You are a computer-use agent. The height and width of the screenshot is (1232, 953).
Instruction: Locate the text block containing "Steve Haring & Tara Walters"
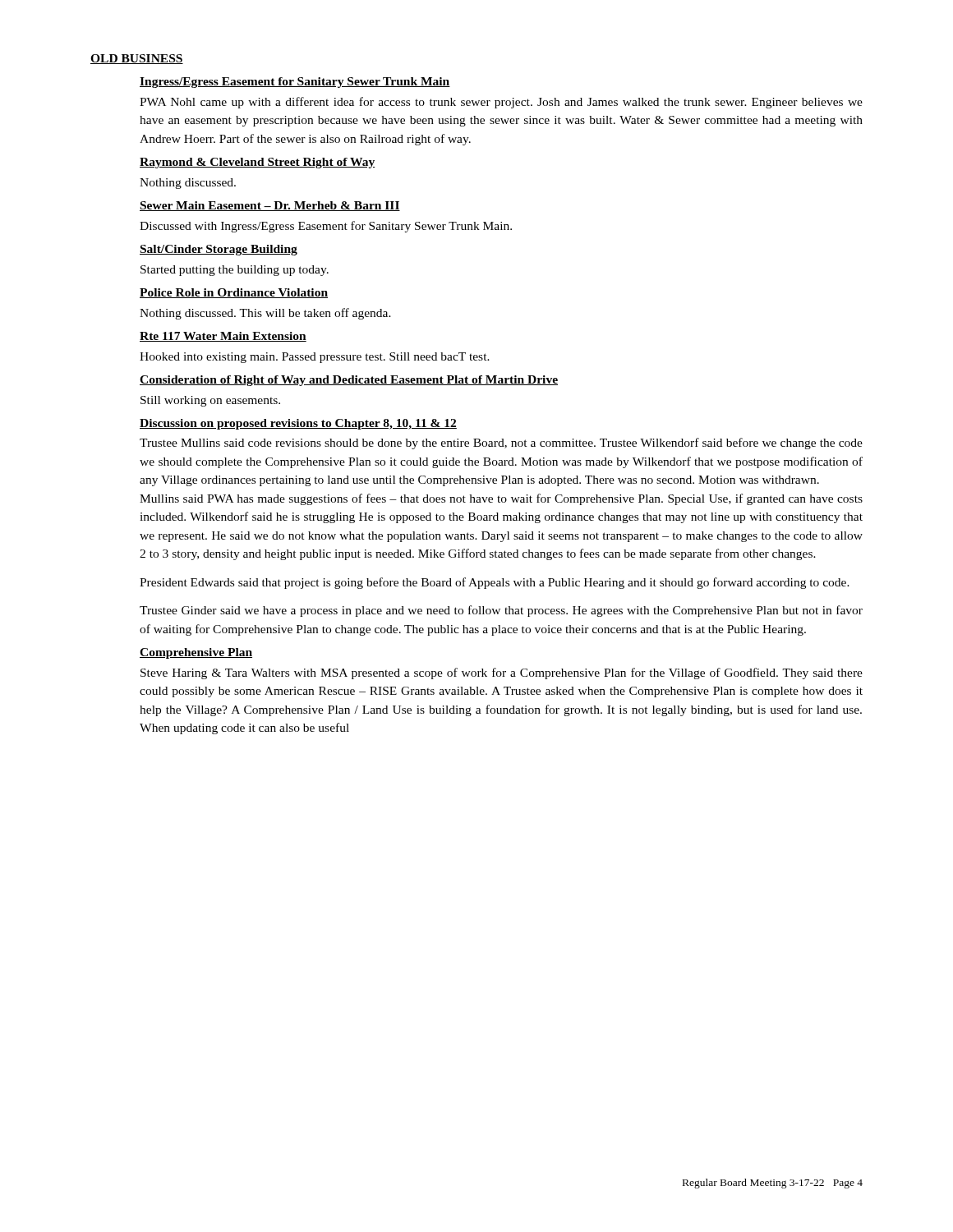(x=501, y=700)
